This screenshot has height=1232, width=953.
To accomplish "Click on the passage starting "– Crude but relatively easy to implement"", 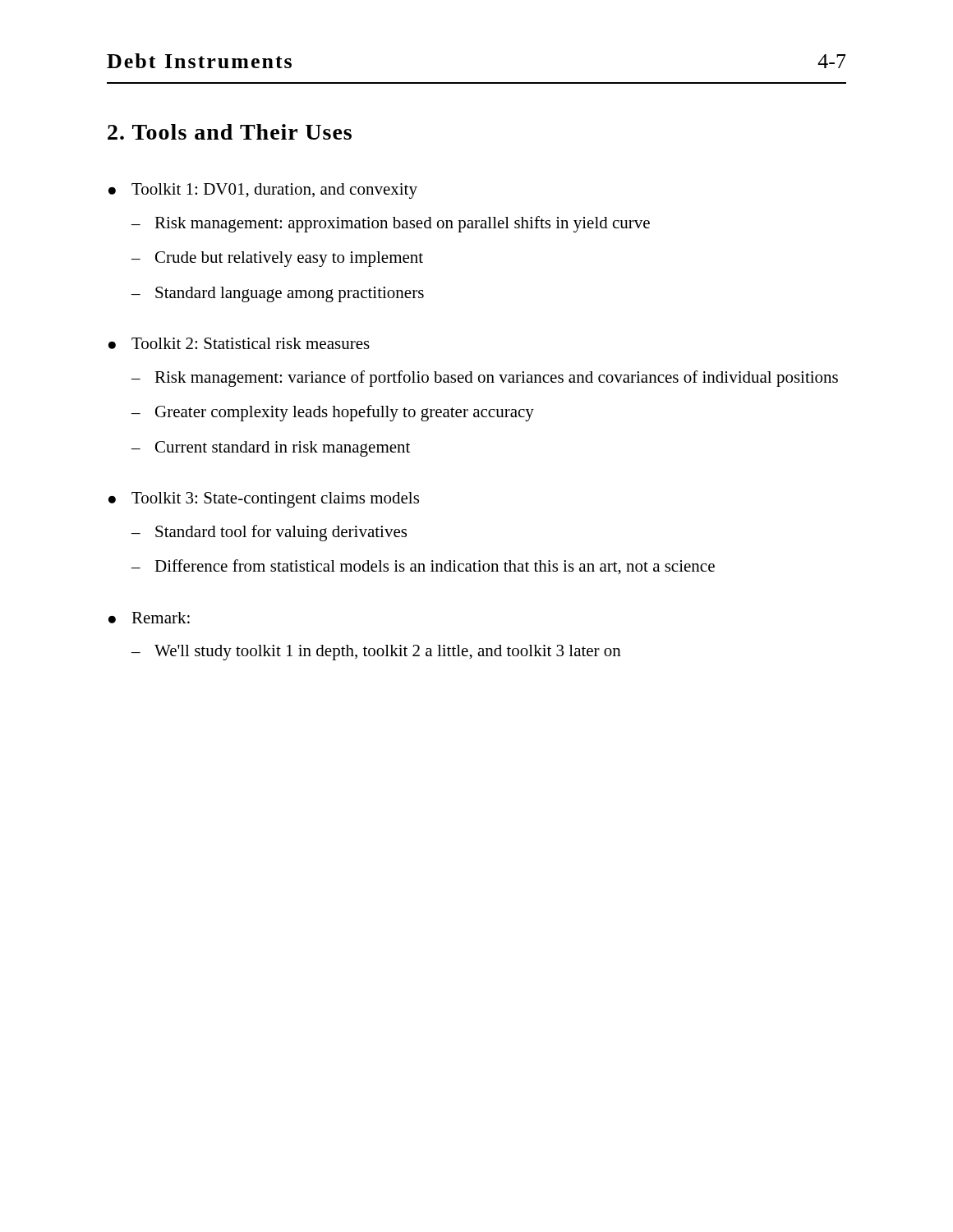I will pyautogui.click(x=277, y=259).
